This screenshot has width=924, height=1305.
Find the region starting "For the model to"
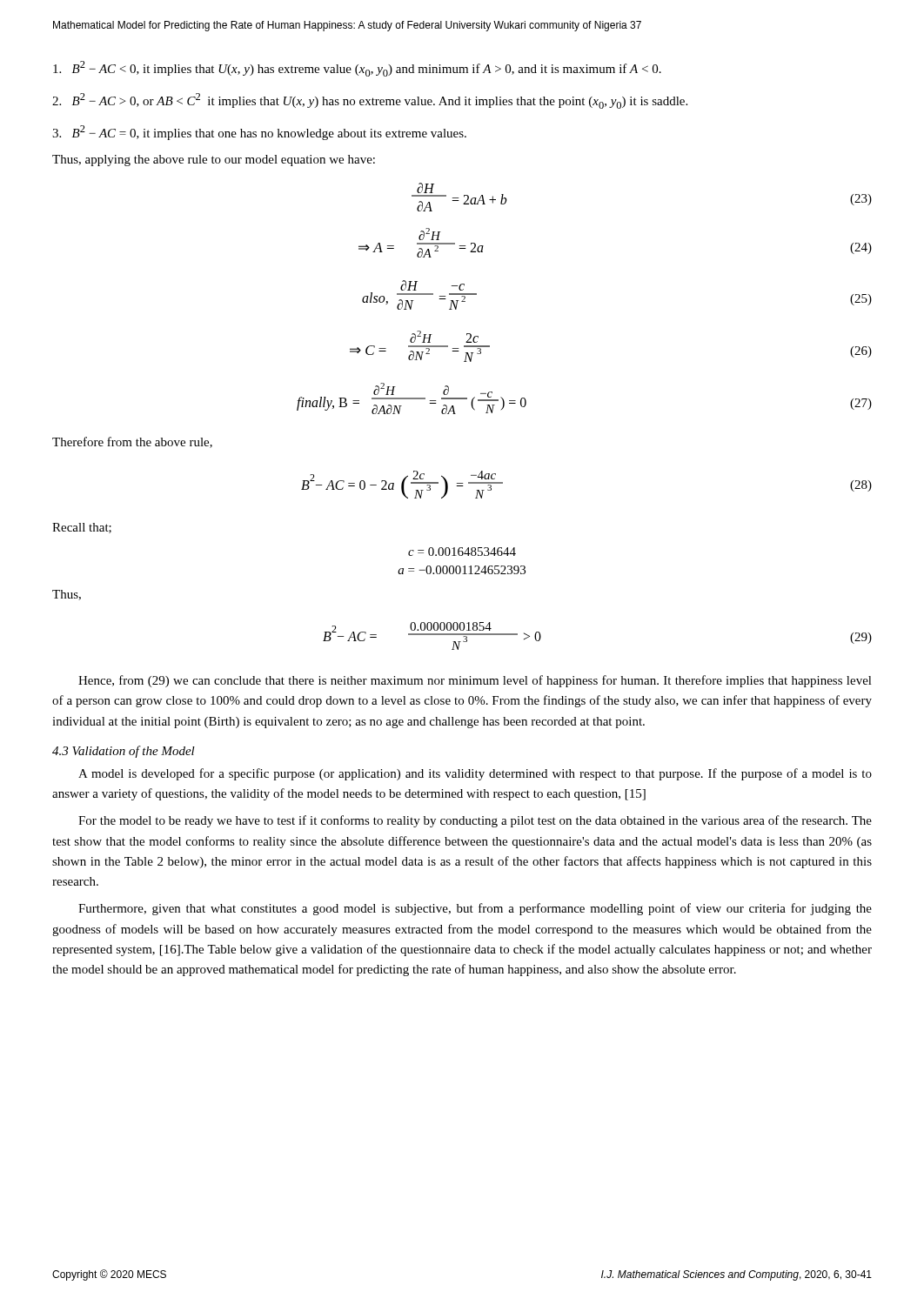pyautogui.click(x=462, y=851)
